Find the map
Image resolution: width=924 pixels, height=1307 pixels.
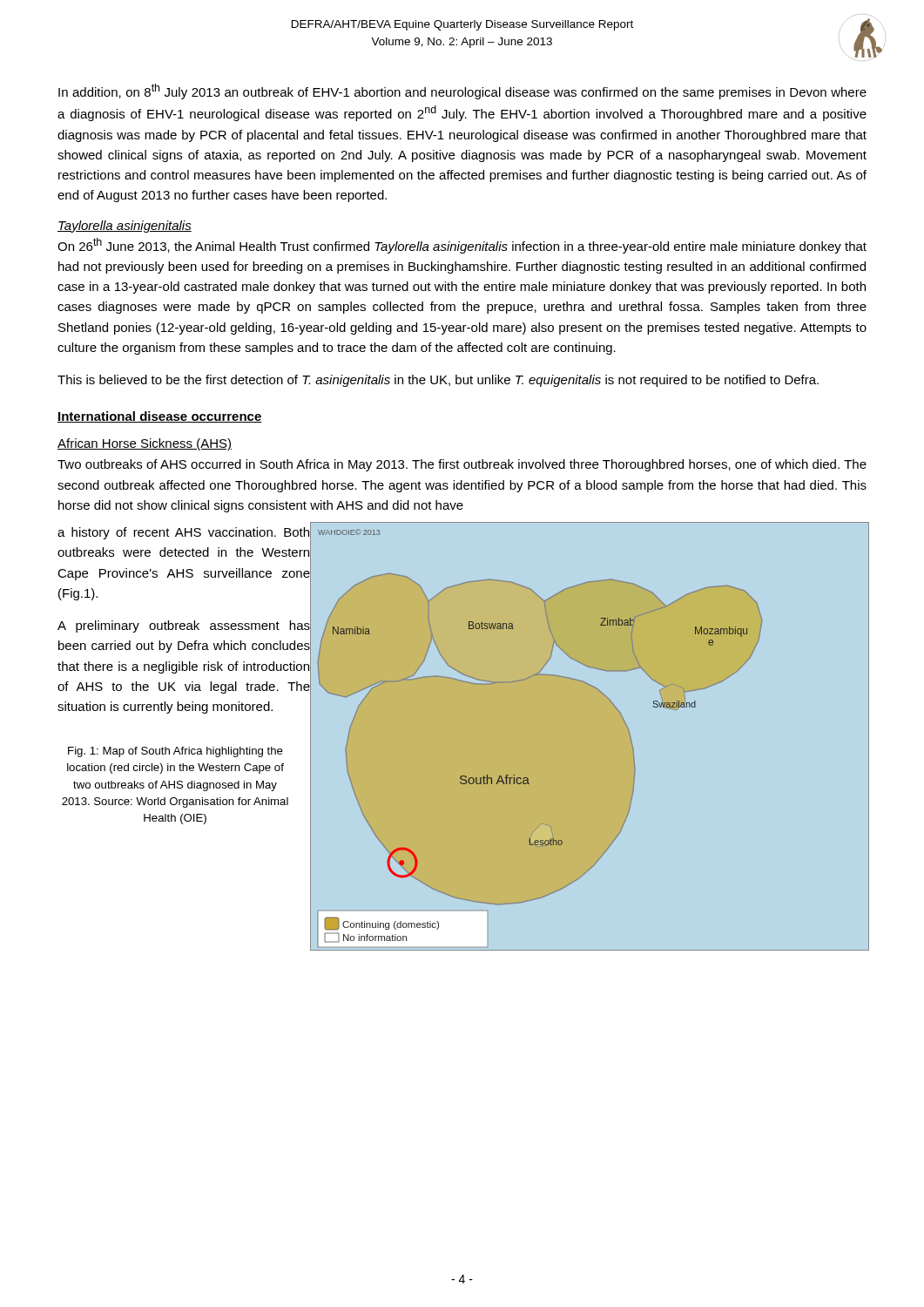(590, 738)
